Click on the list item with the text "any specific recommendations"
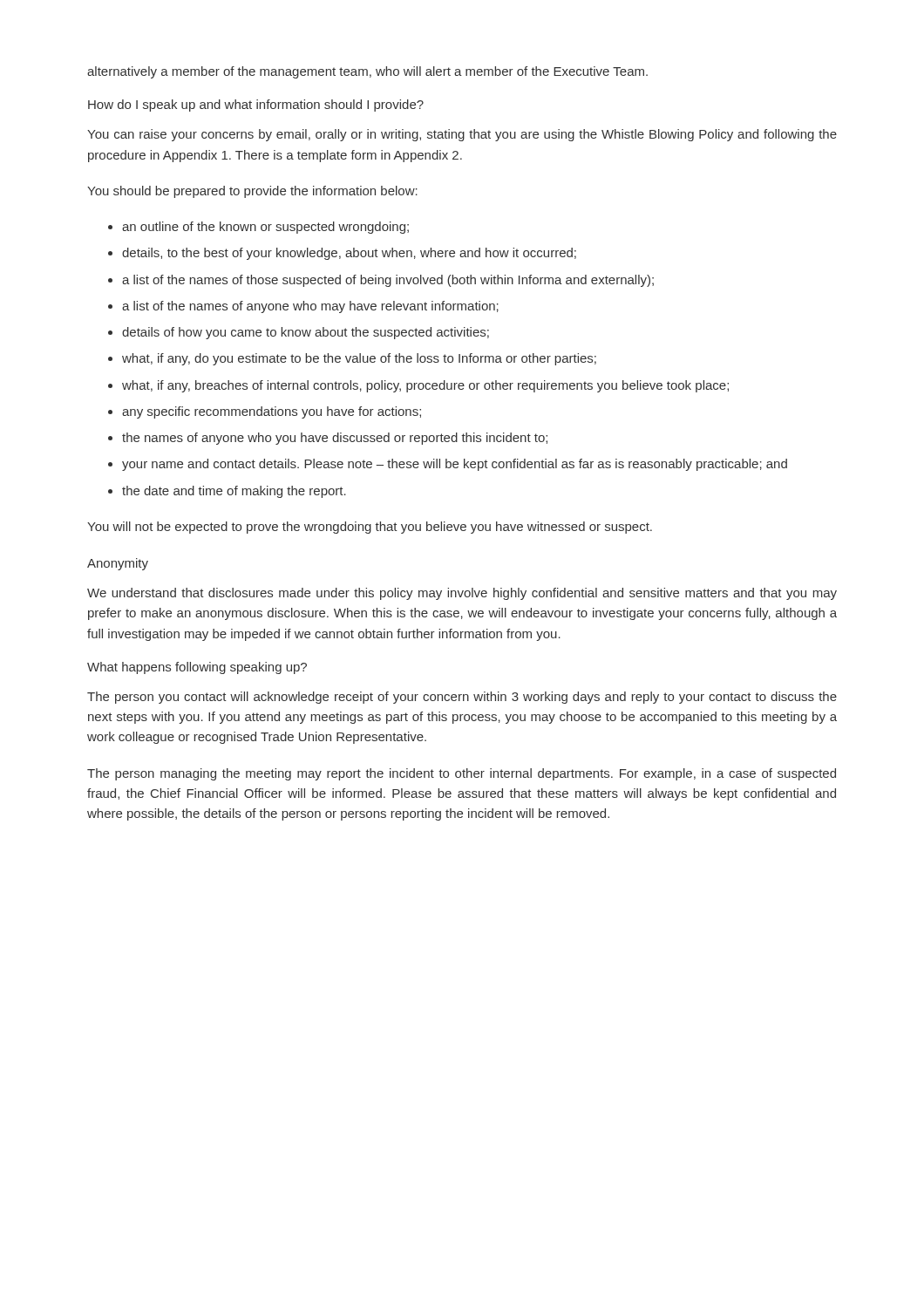Image resolution: width=924 pixels, height=1308 pixels. 272,411
